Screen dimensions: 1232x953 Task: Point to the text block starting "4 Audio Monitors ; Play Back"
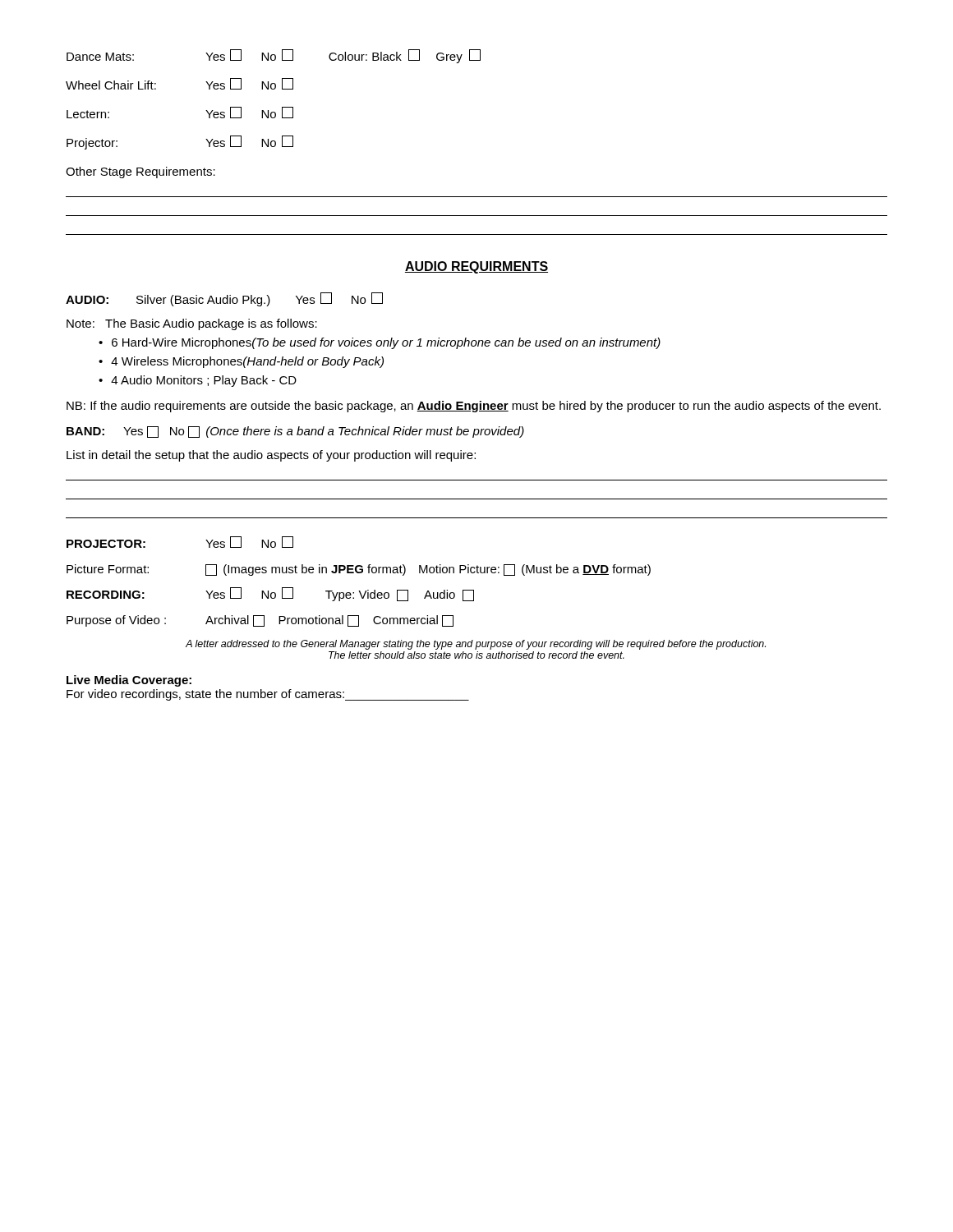coord(204,380)
